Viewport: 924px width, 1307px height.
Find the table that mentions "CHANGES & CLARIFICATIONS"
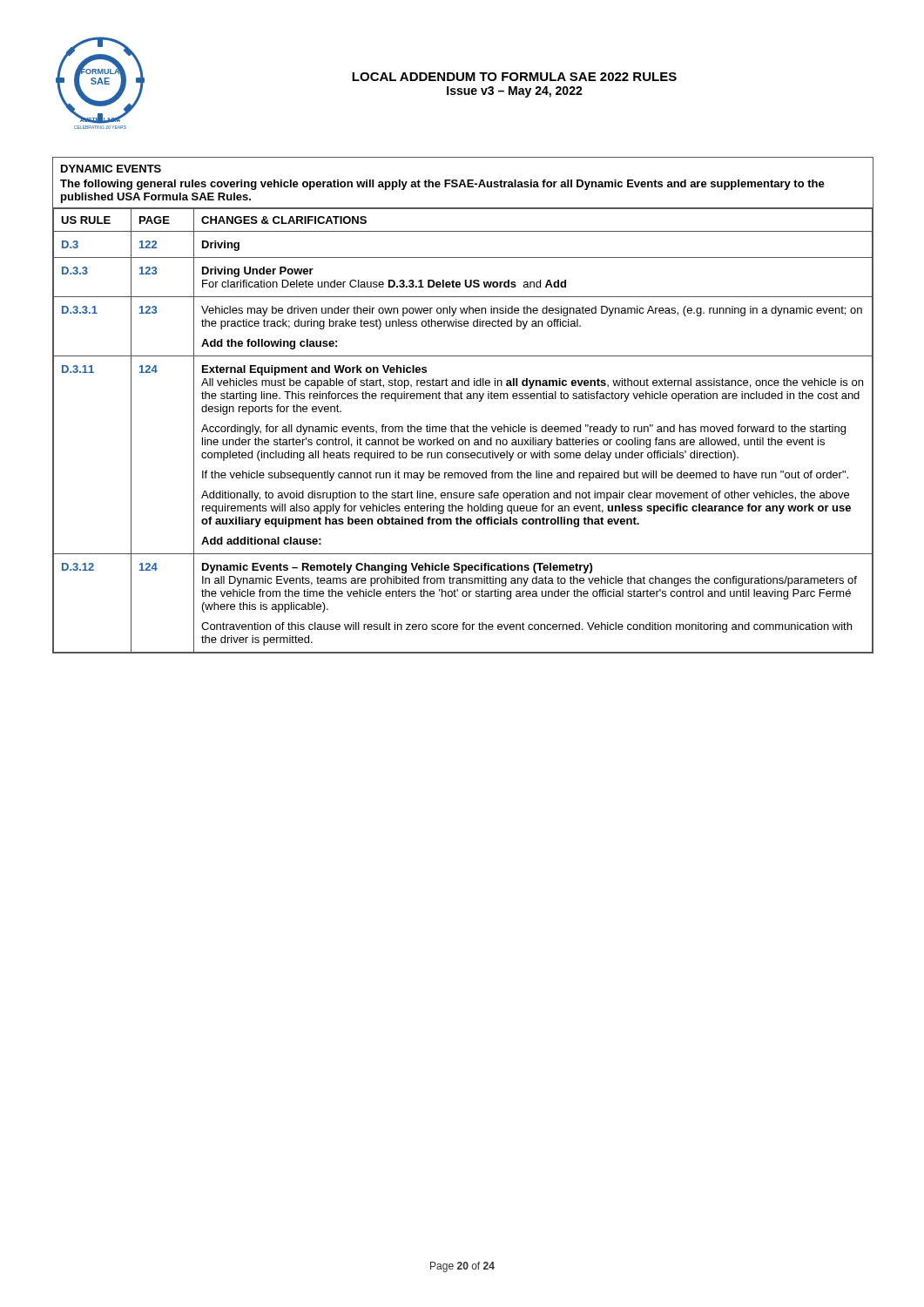(463, 430)
